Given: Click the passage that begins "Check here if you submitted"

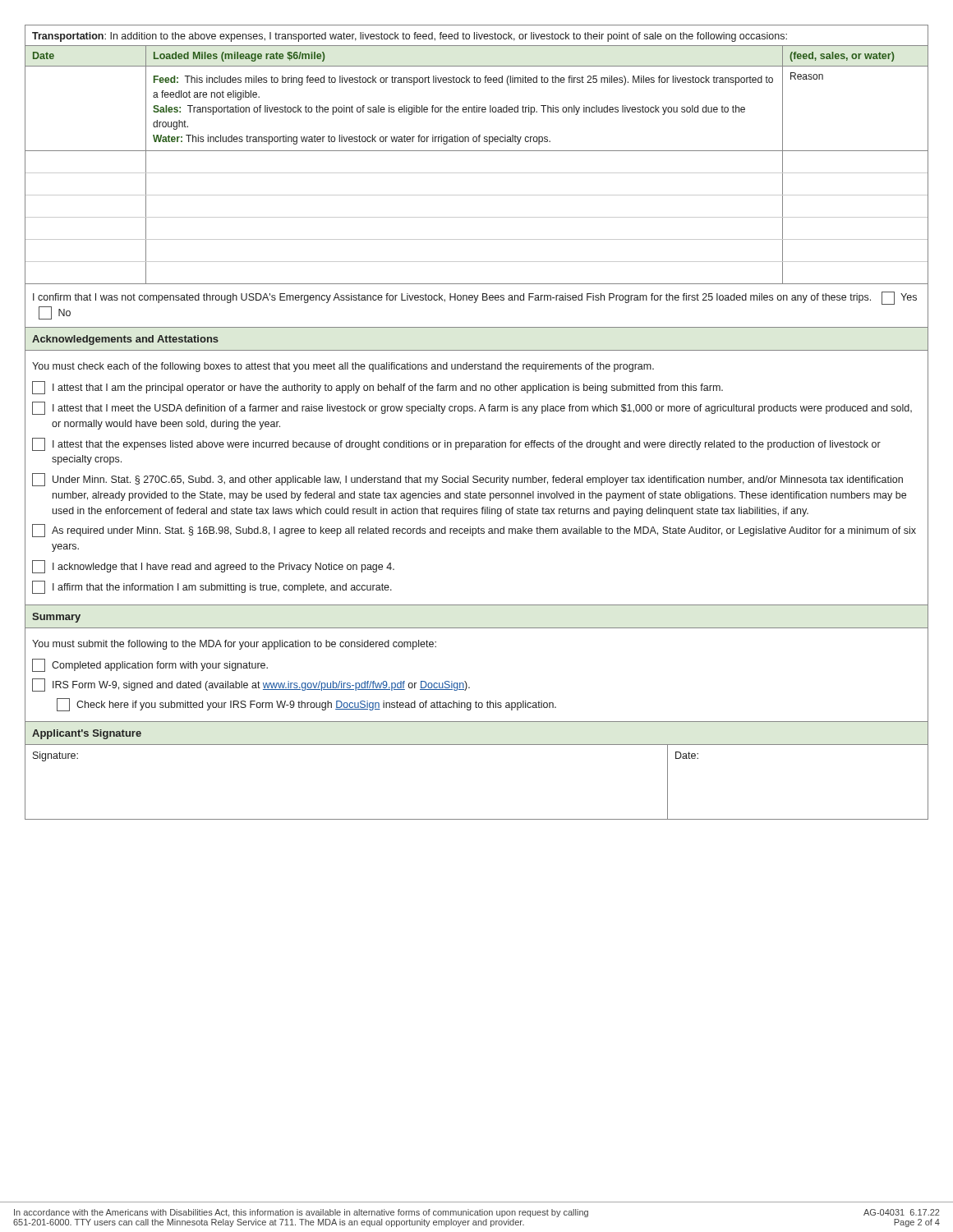Looking at the screenshot, I should (x=307, y=705).
